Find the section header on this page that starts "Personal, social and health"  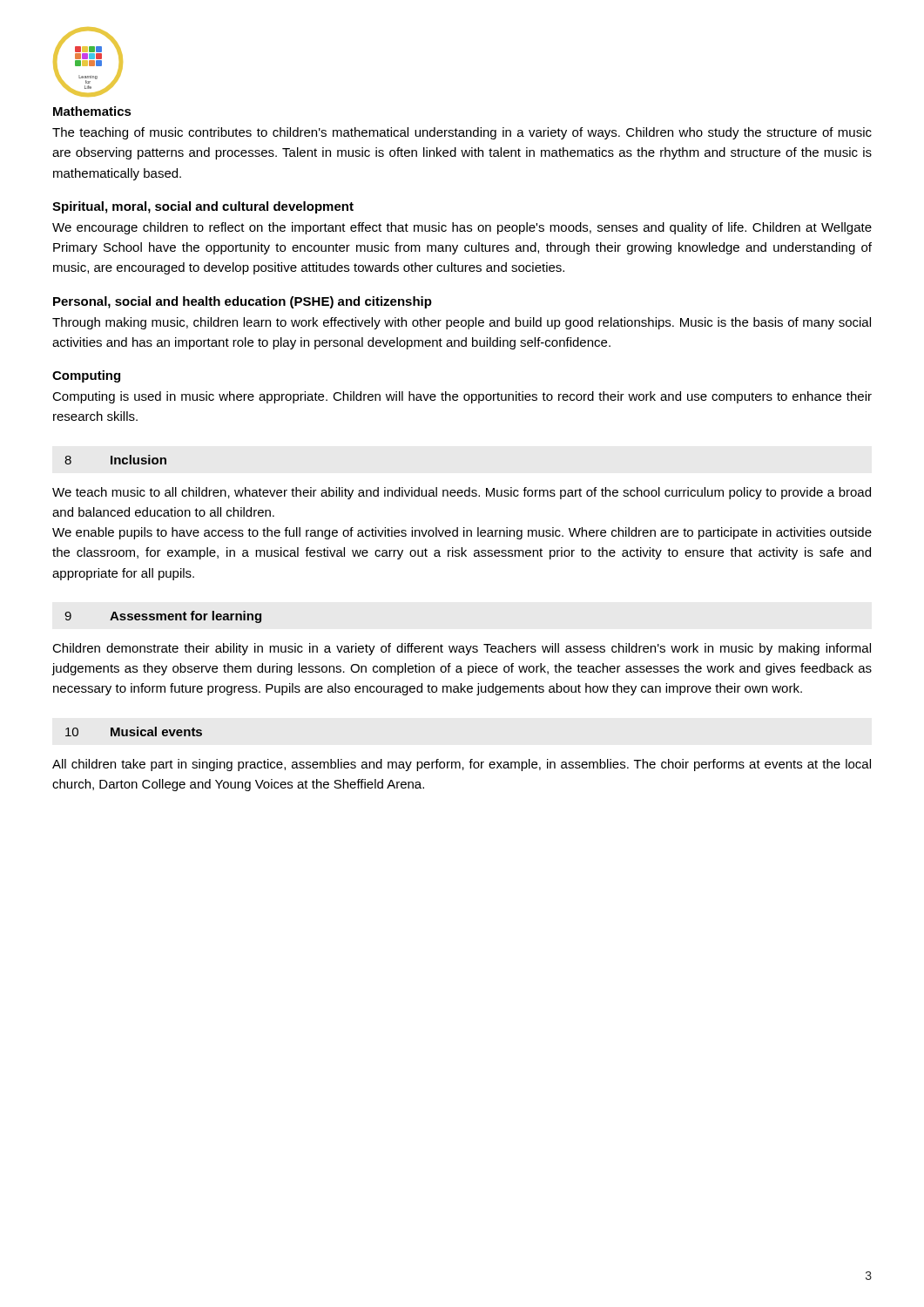242,301
